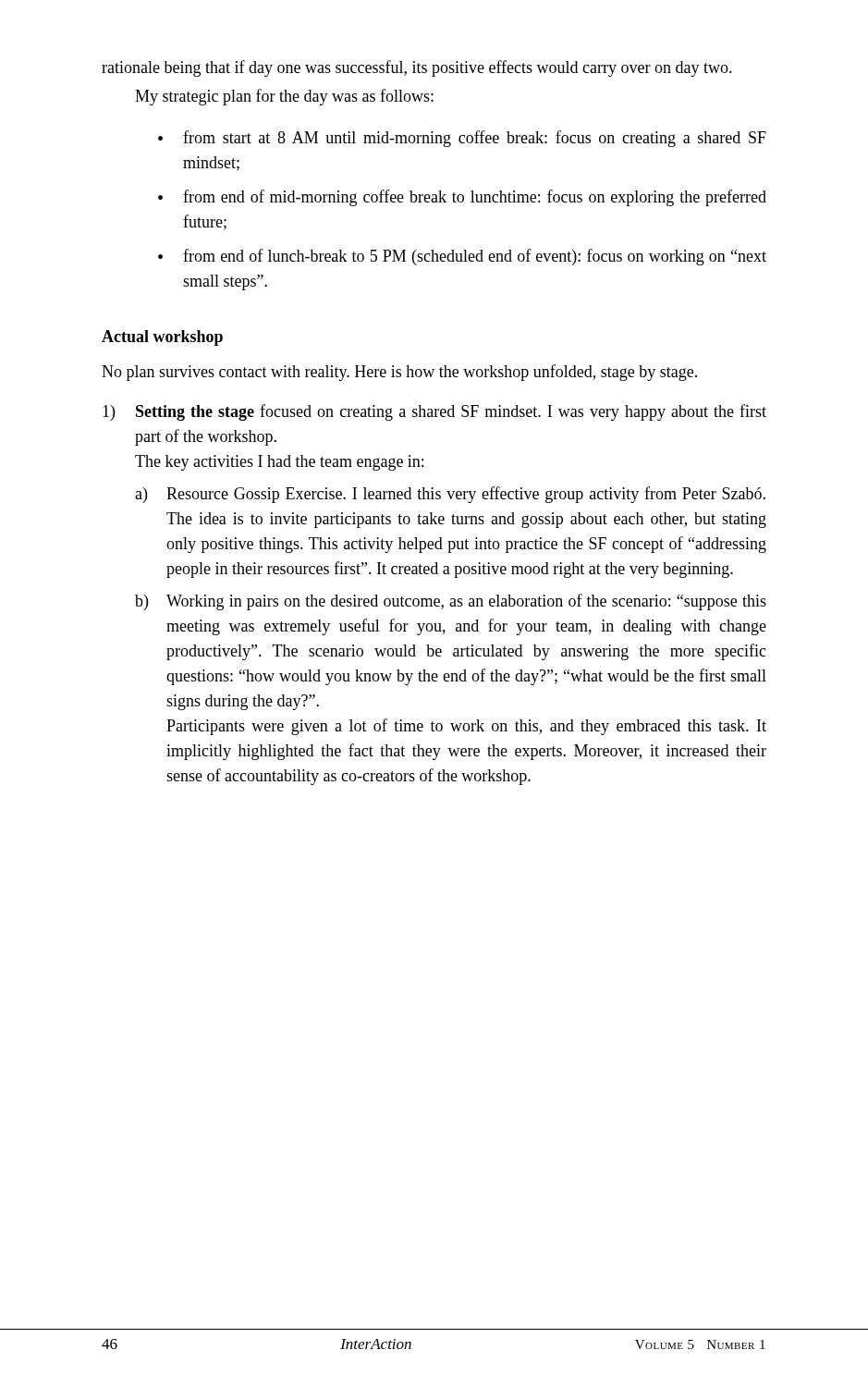
Task: Locate the block of text that opens with "• from end of mid-morning coffee"
Action: (x=462, y=210)
